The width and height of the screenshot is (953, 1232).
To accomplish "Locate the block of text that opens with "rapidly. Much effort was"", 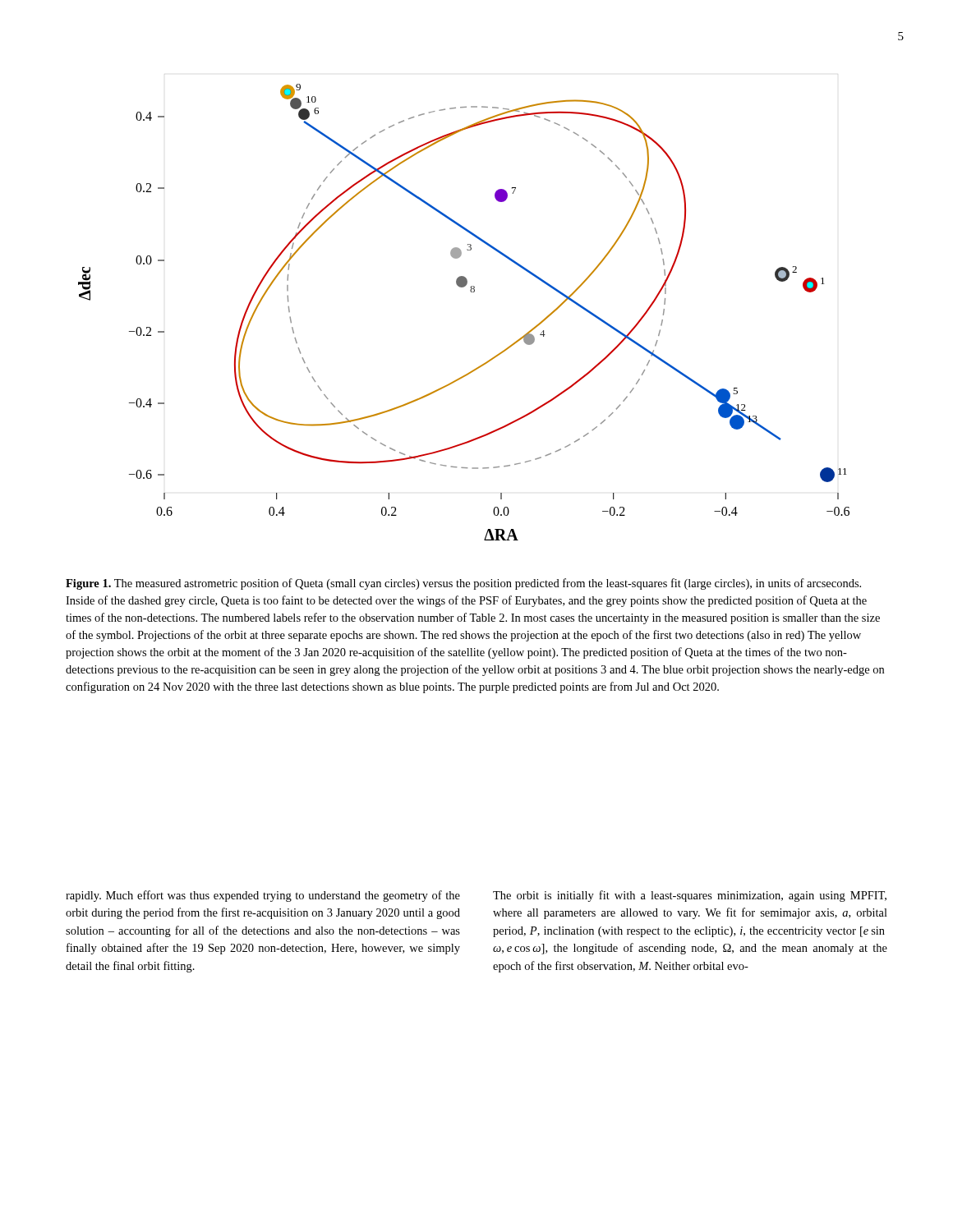I will 263,930.
